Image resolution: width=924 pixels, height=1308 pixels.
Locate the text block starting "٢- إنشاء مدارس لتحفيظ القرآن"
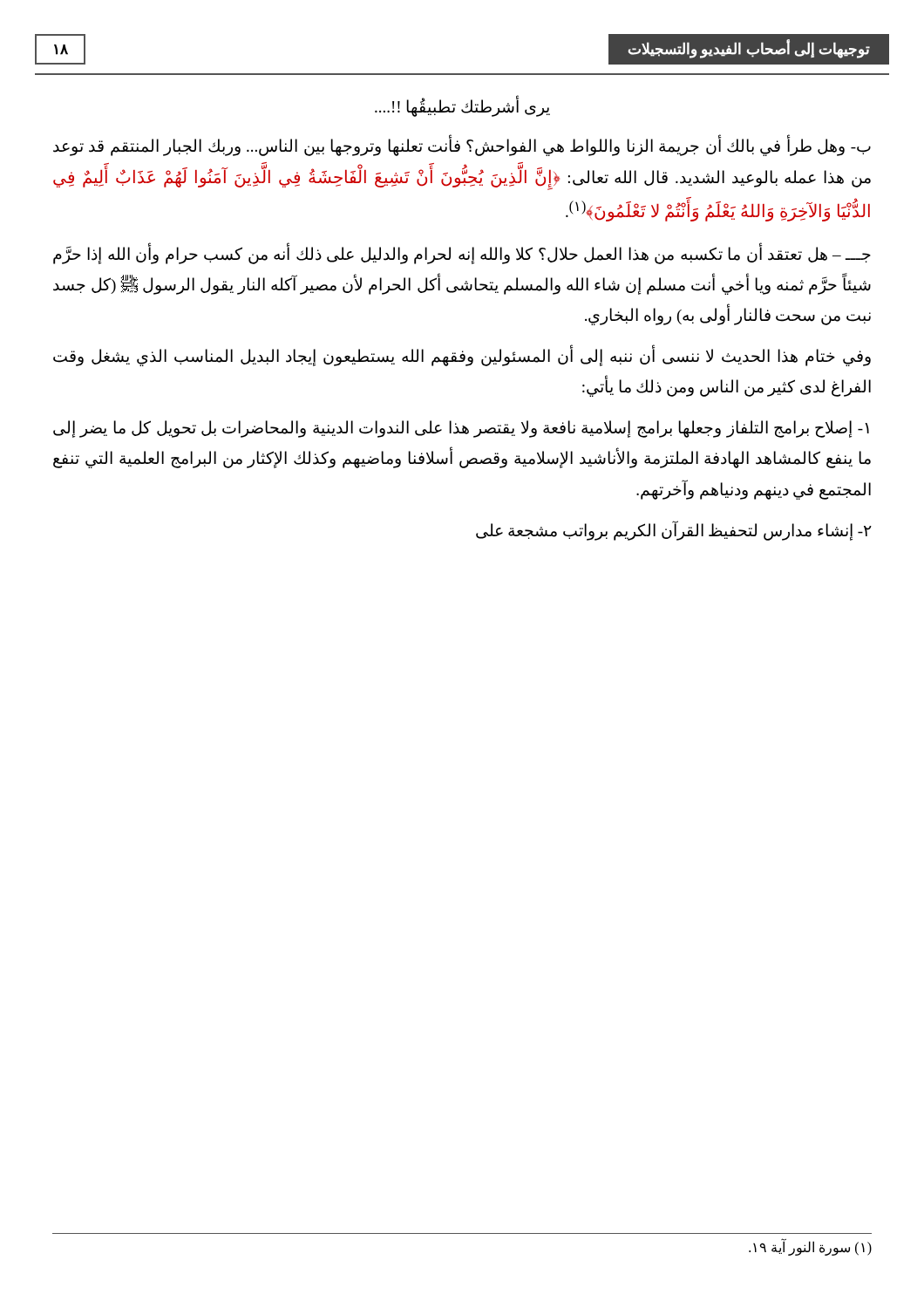[x=673, y=530]
